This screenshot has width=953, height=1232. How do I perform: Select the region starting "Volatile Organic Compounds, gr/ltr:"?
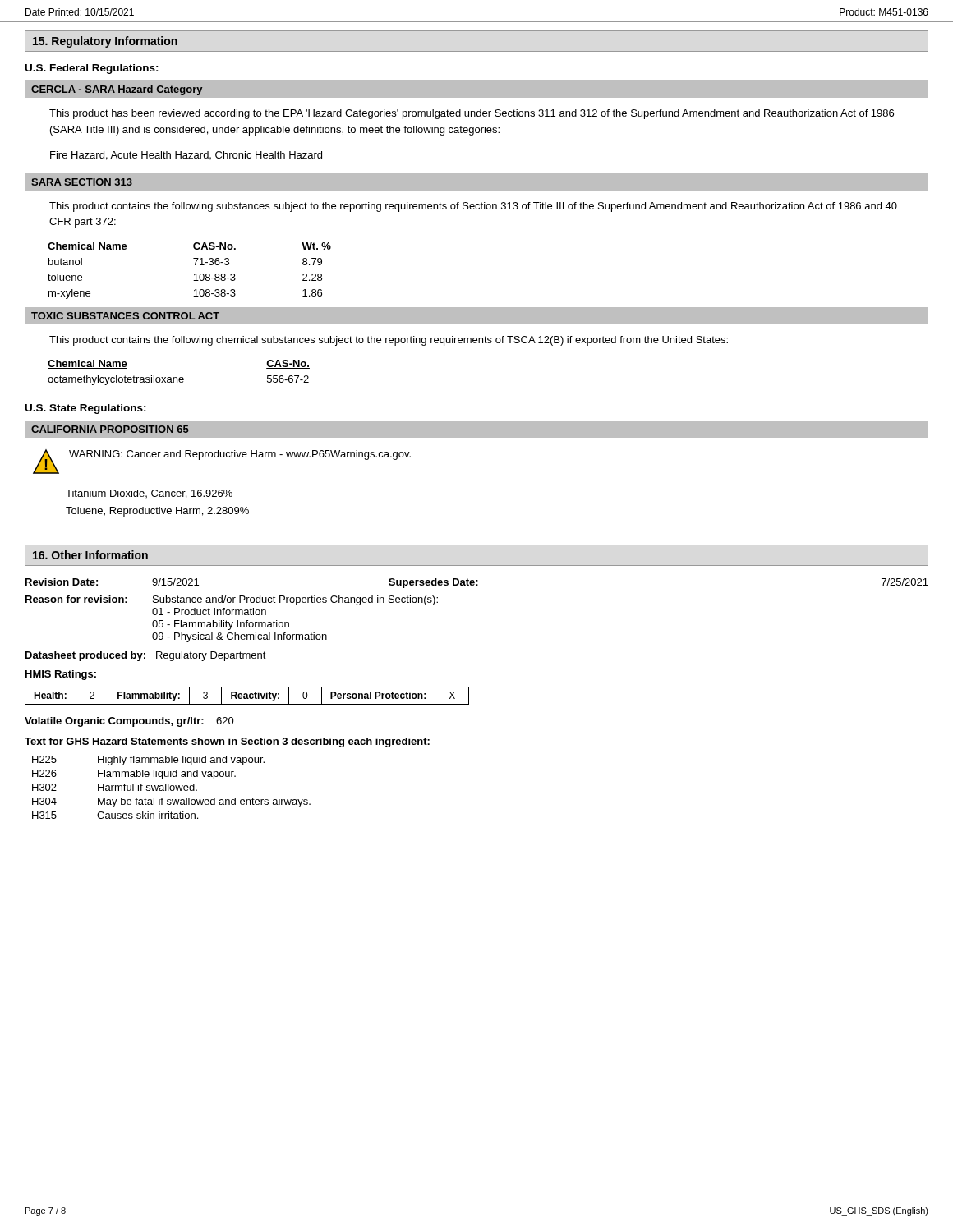click(x=129, y=720)
